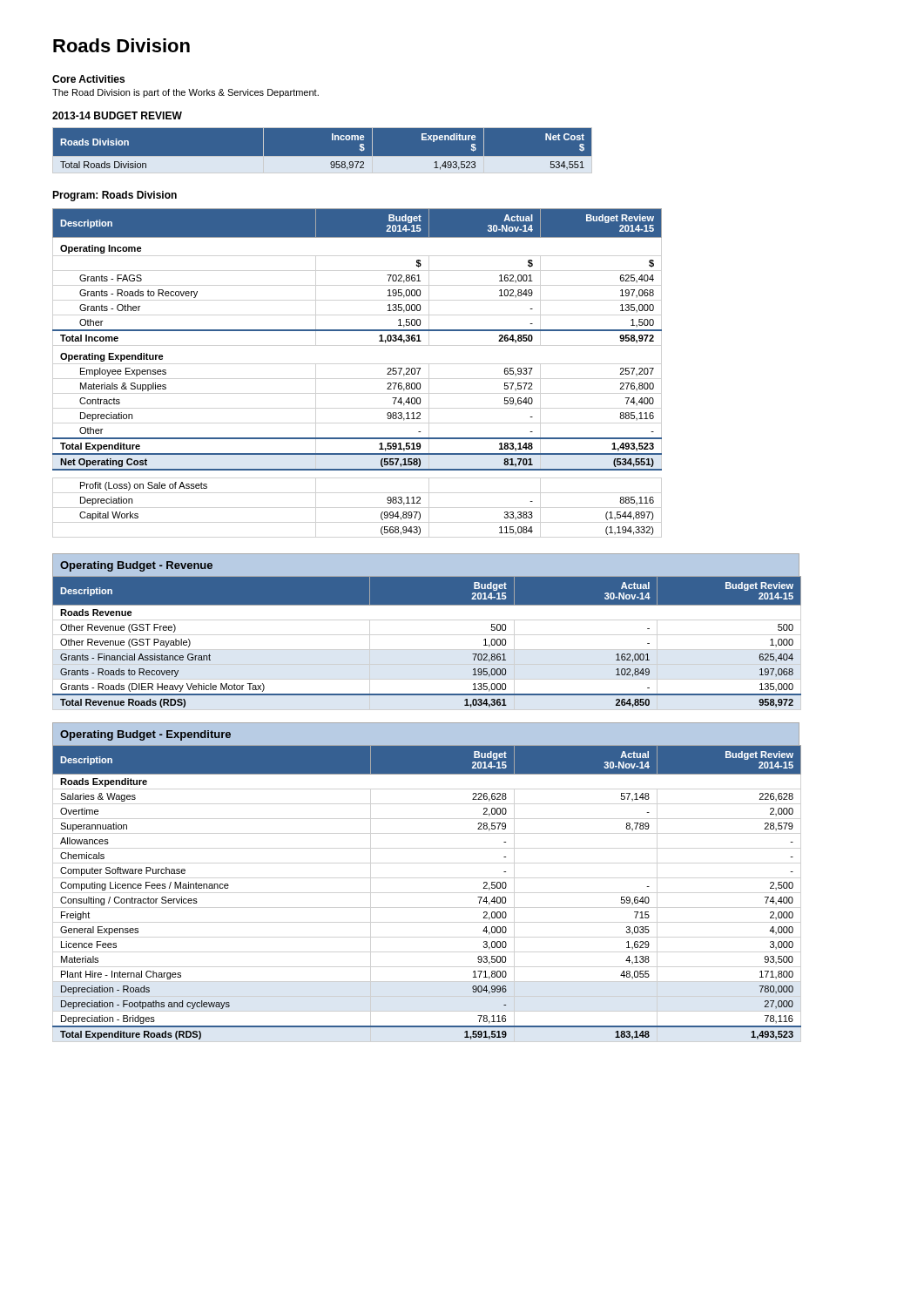The height and width of the screenshot is (1307, 924).
Task: Click where it says "2013-14 BUDGET REVIEW"
Action: [117, 116]
